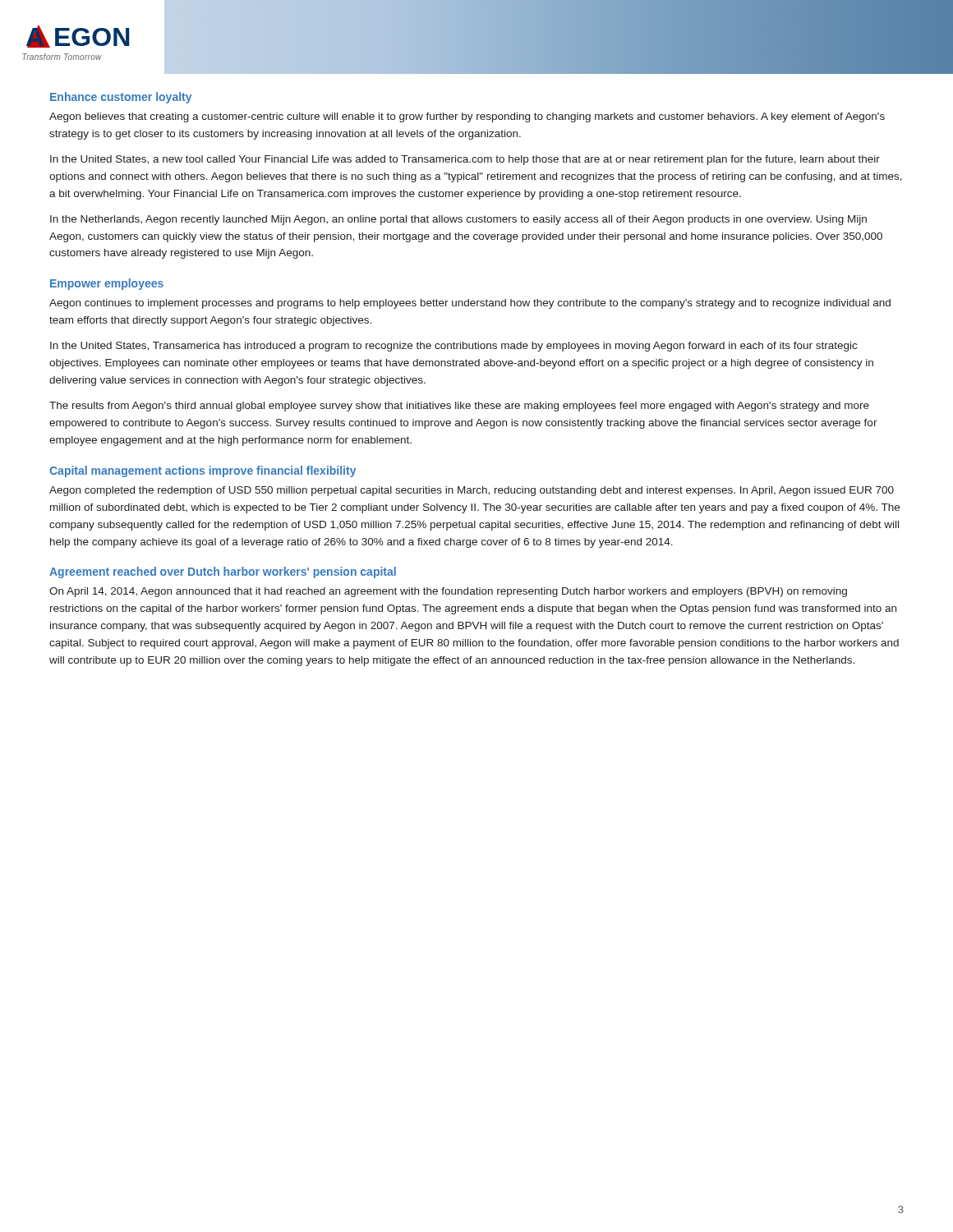This screenshot has width=953, height=1232.
Task: Click on the region starting "On April 14, 2014, Aegon announced that"
Action: (x=474, y=626)
